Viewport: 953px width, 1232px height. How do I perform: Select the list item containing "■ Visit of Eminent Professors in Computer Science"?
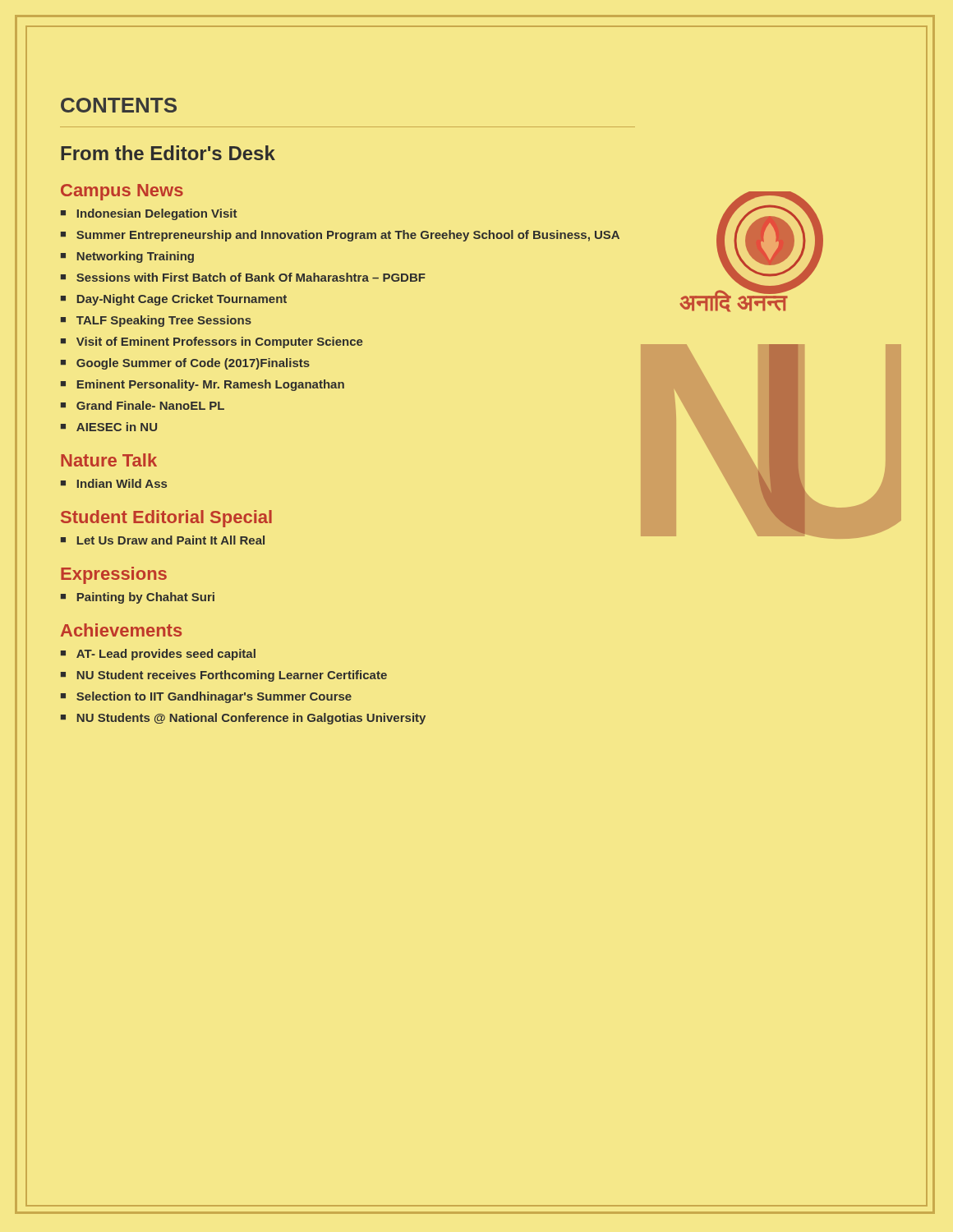pyautogui.click(x=211, y=341)
